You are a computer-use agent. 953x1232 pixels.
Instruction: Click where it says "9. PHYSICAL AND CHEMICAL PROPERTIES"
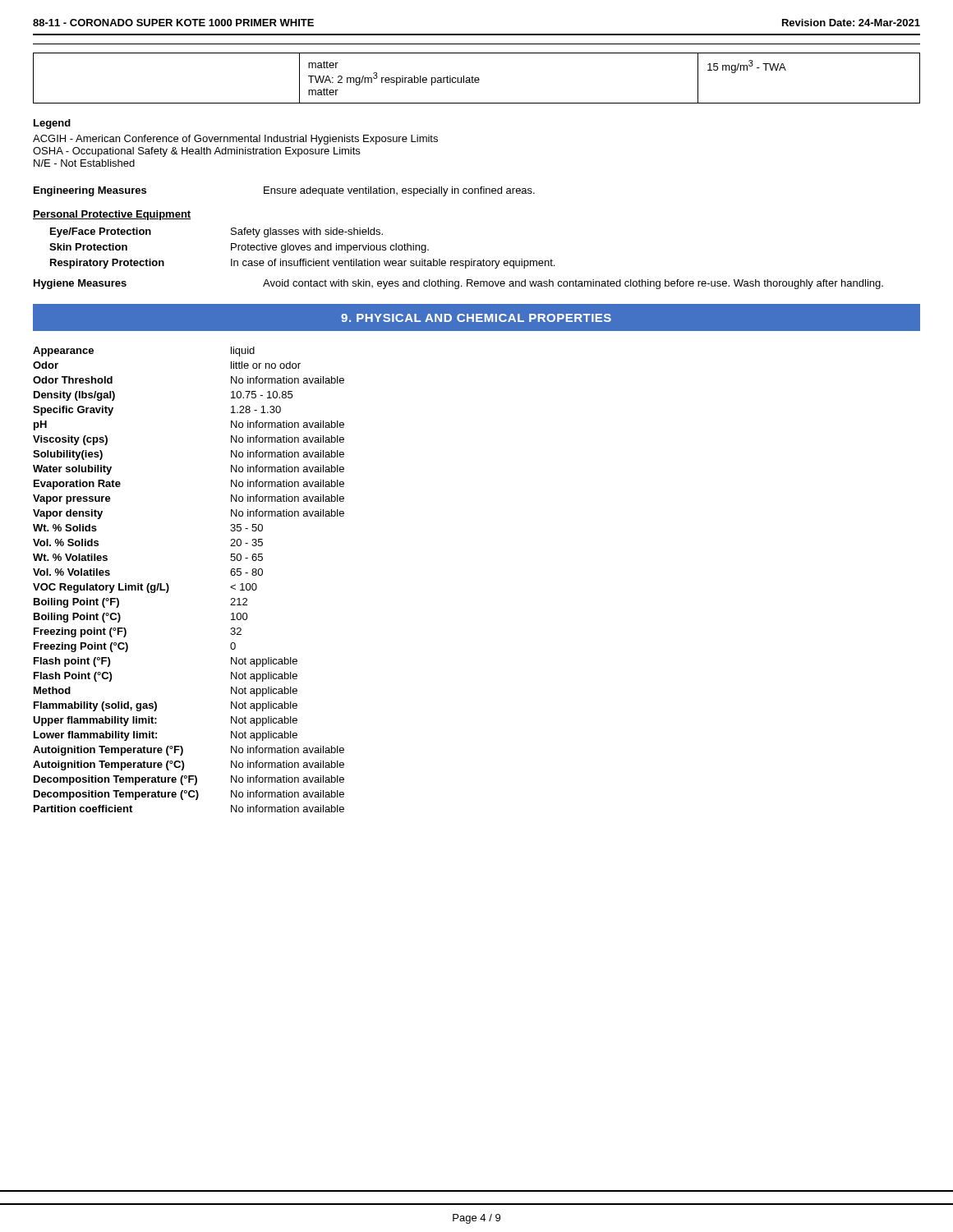click(476, 318)
